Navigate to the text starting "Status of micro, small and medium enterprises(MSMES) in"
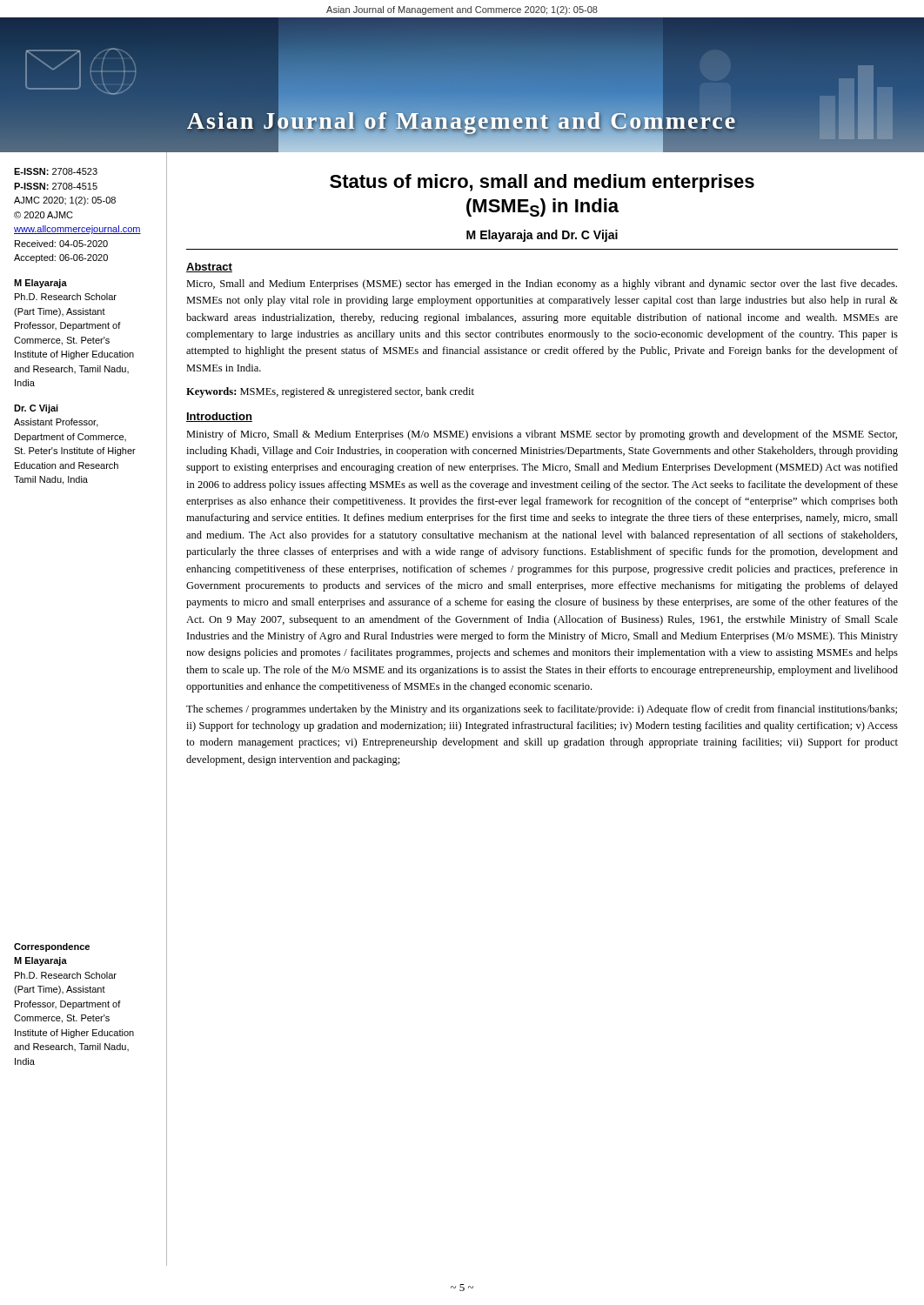The image size is (924, 1305). tap(542, 195)
